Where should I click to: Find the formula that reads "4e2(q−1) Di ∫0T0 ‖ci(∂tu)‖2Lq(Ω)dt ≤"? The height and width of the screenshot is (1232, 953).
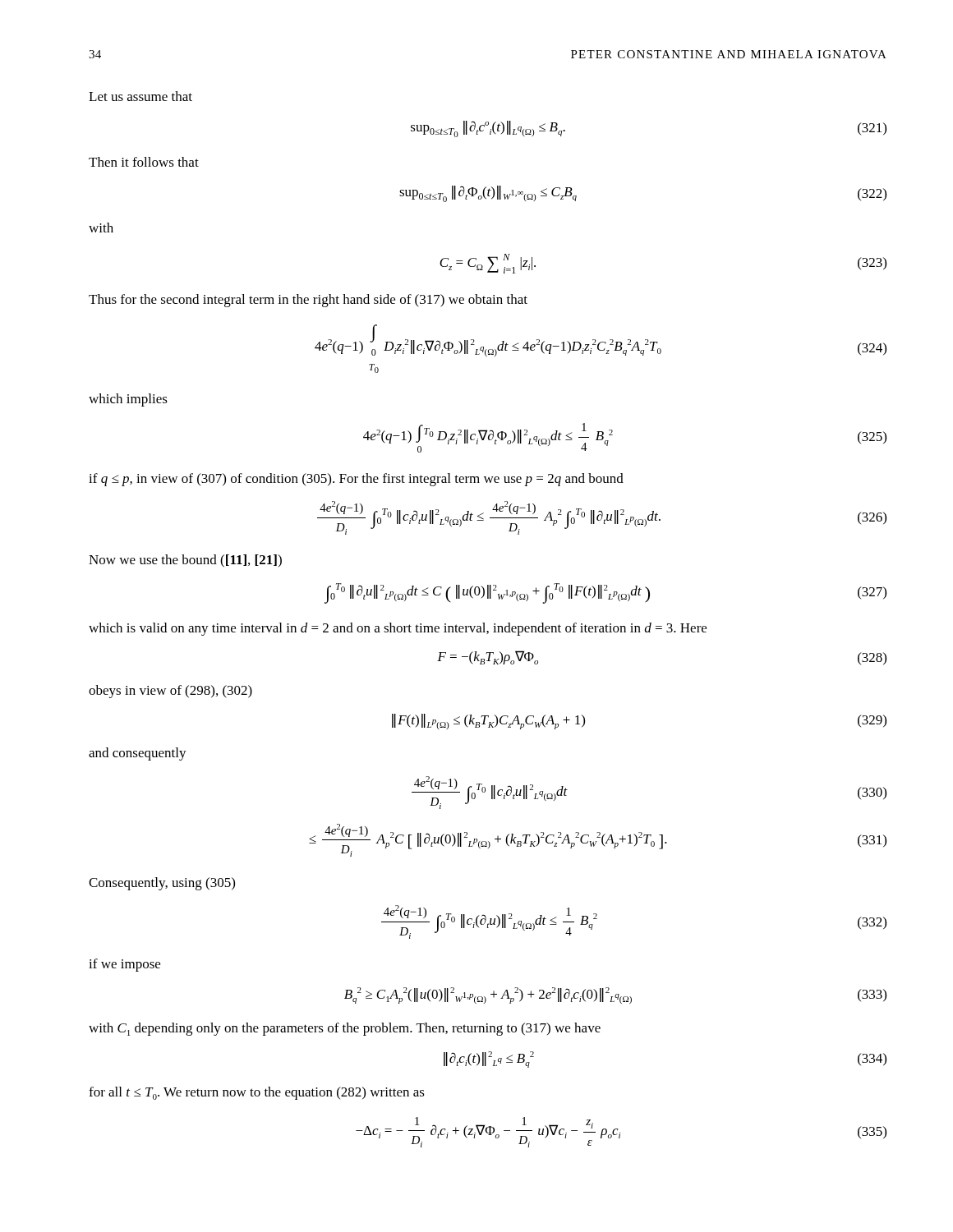tap(502, 922)
